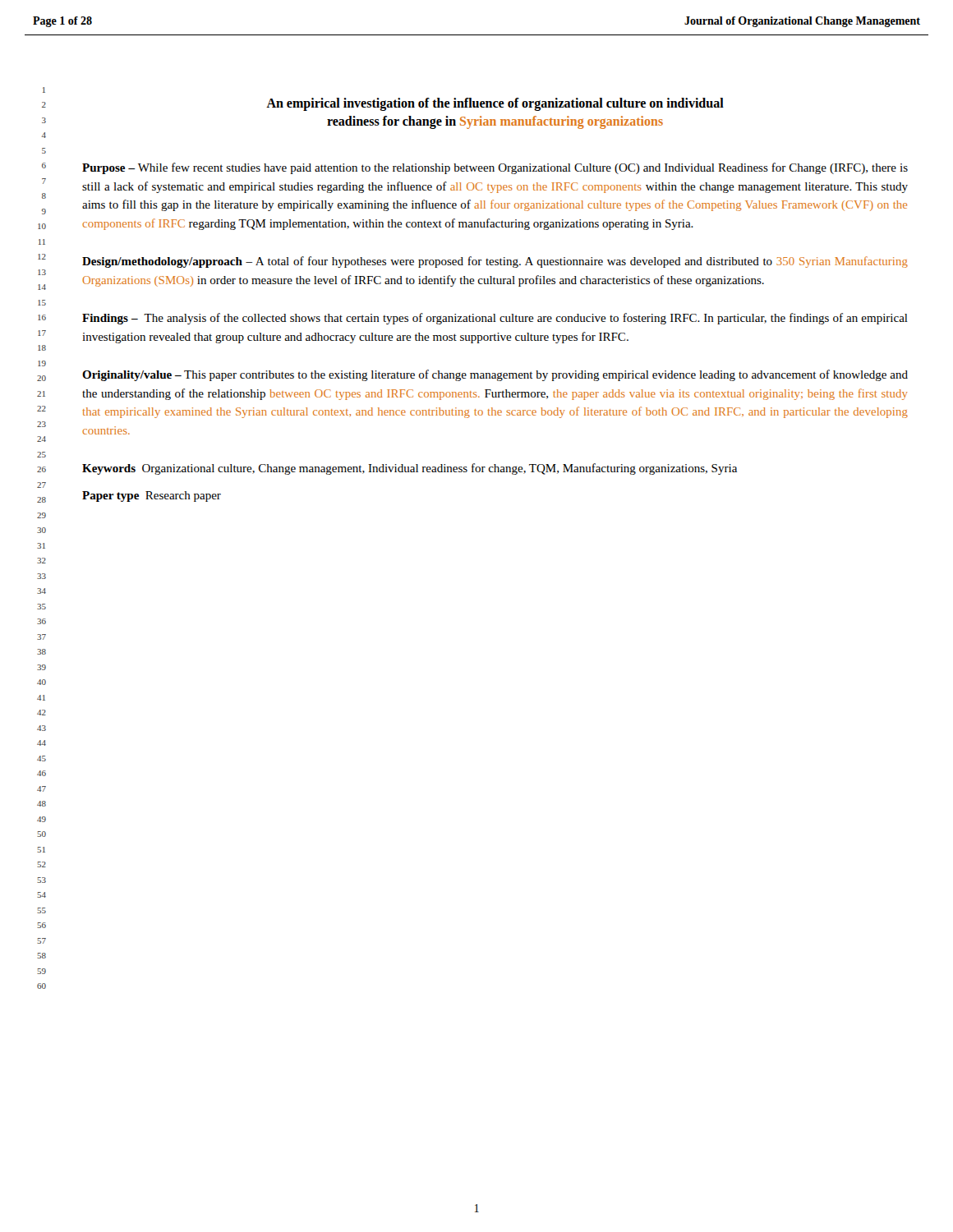Click on the title that says "An empirical investigation of"
This screenshot has width=953, height=1232.
[495, 113]
